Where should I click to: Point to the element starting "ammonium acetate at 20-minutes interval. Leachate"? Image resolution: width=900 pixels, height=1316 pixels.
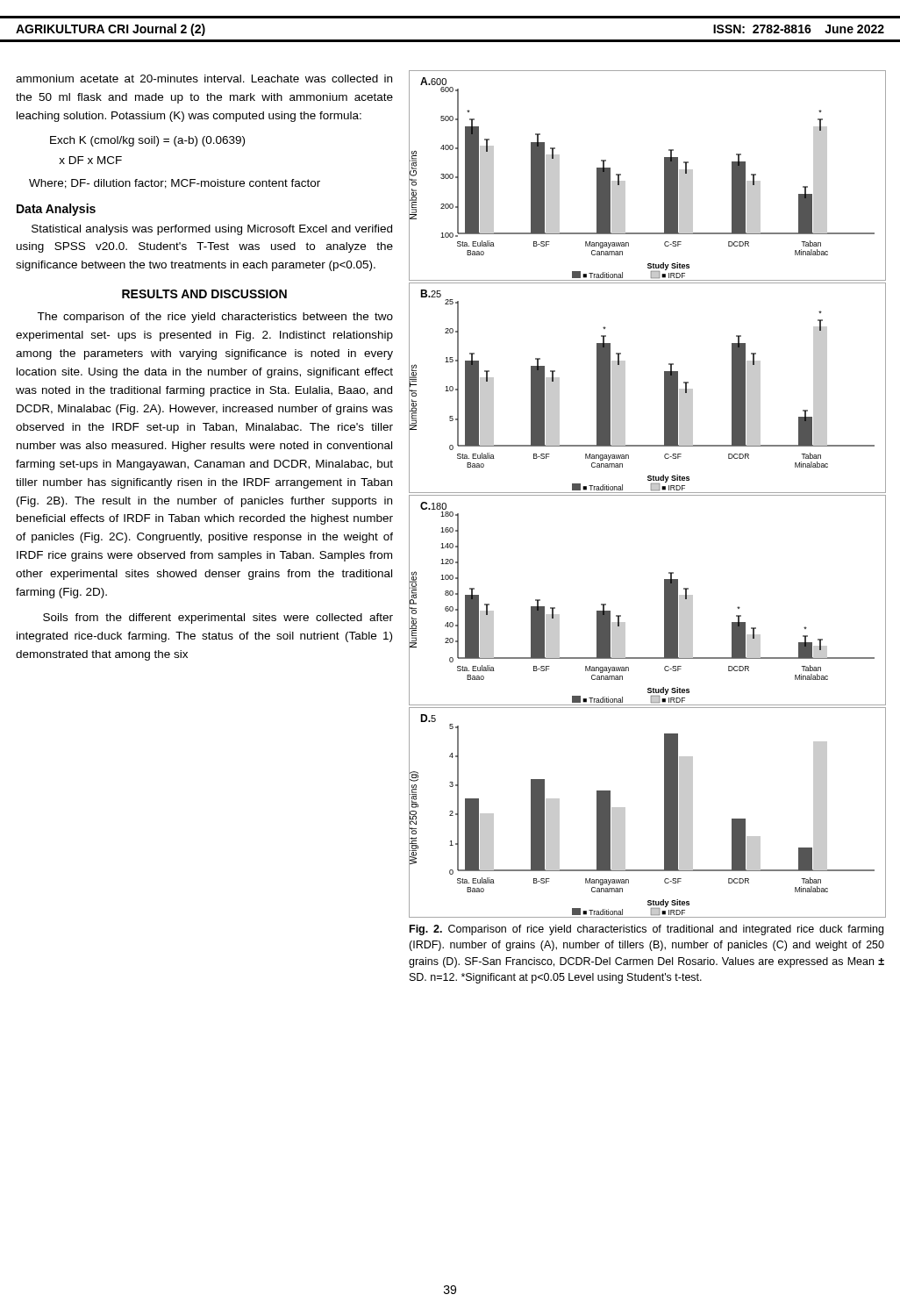(x=204, y=97)
